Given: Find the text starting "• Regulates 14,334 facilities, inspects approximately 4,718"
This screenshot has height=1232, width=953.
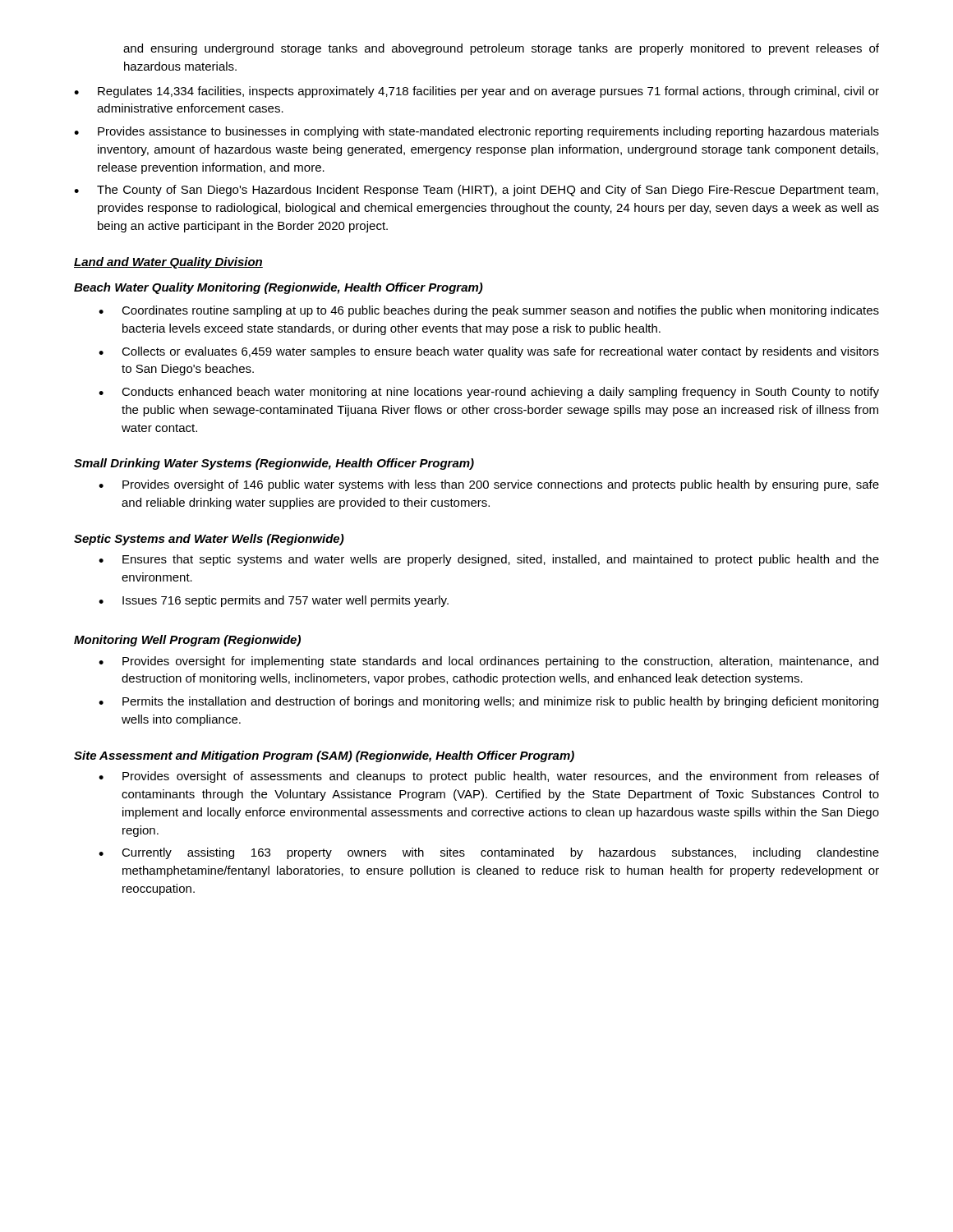Looking at the screenshot, I should [476, 100].
